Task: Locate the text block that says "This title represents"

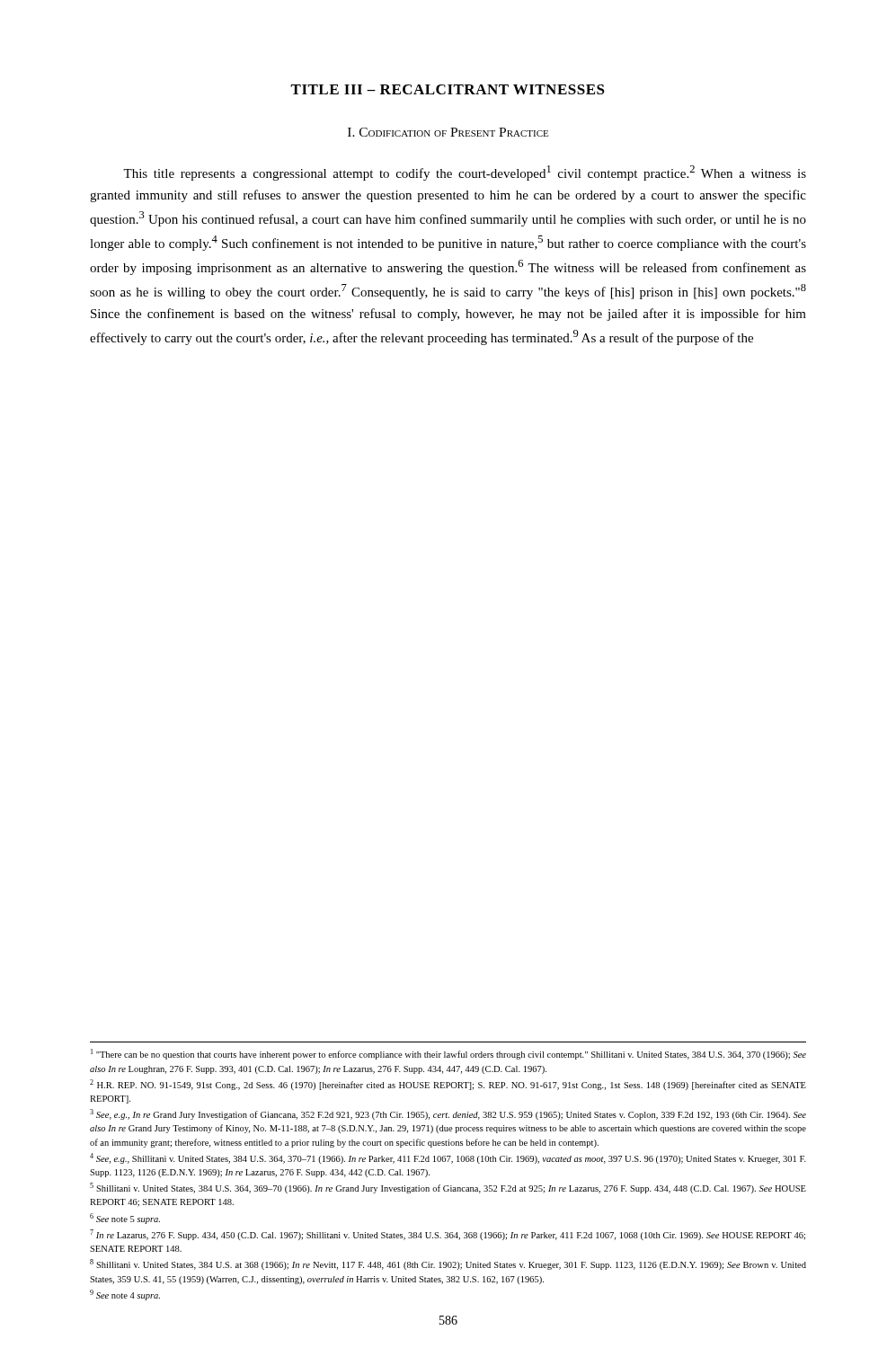Action: (x=448, y=254)
